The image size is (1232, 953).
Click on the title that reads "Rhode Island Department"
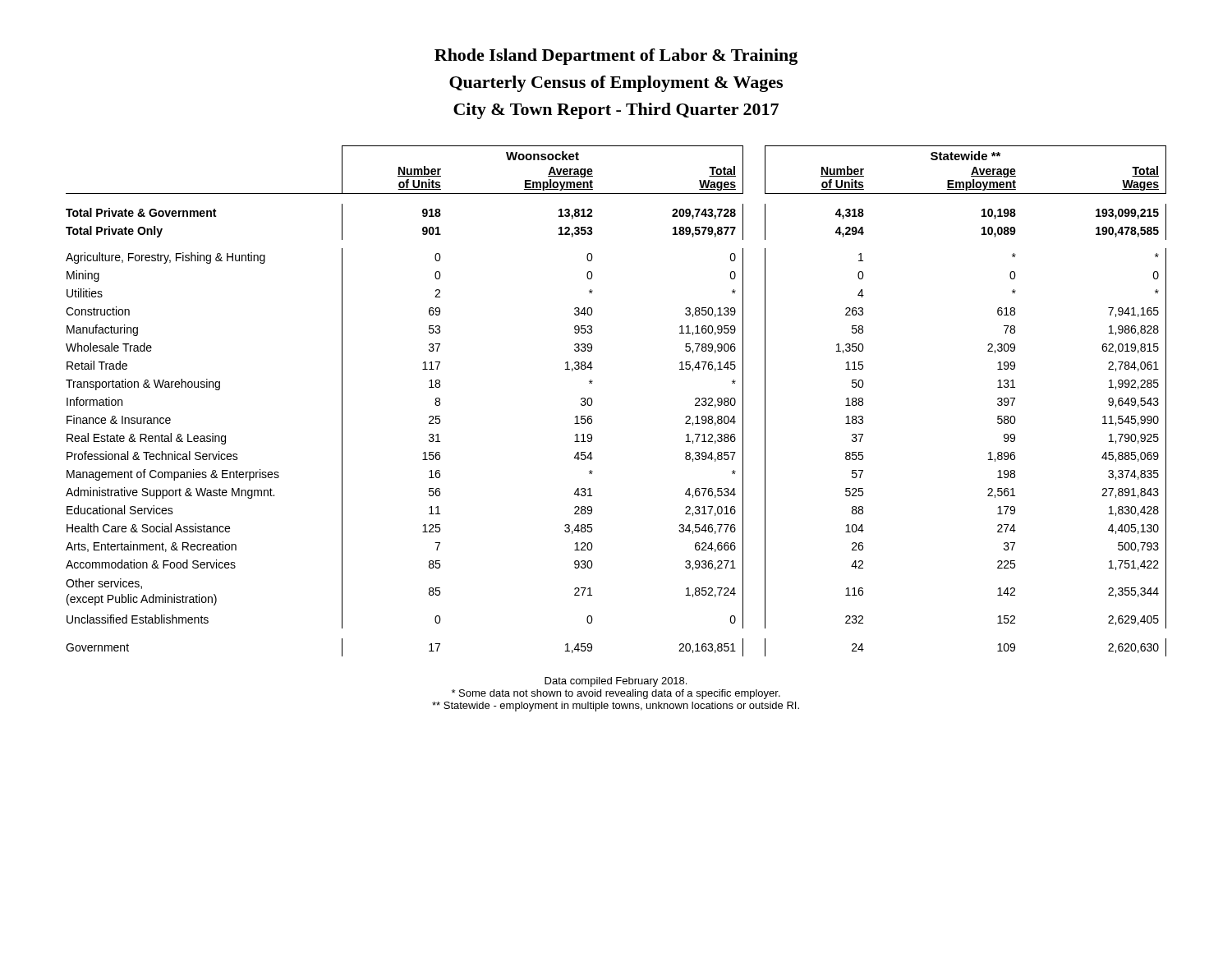click(x=616, y=82)
